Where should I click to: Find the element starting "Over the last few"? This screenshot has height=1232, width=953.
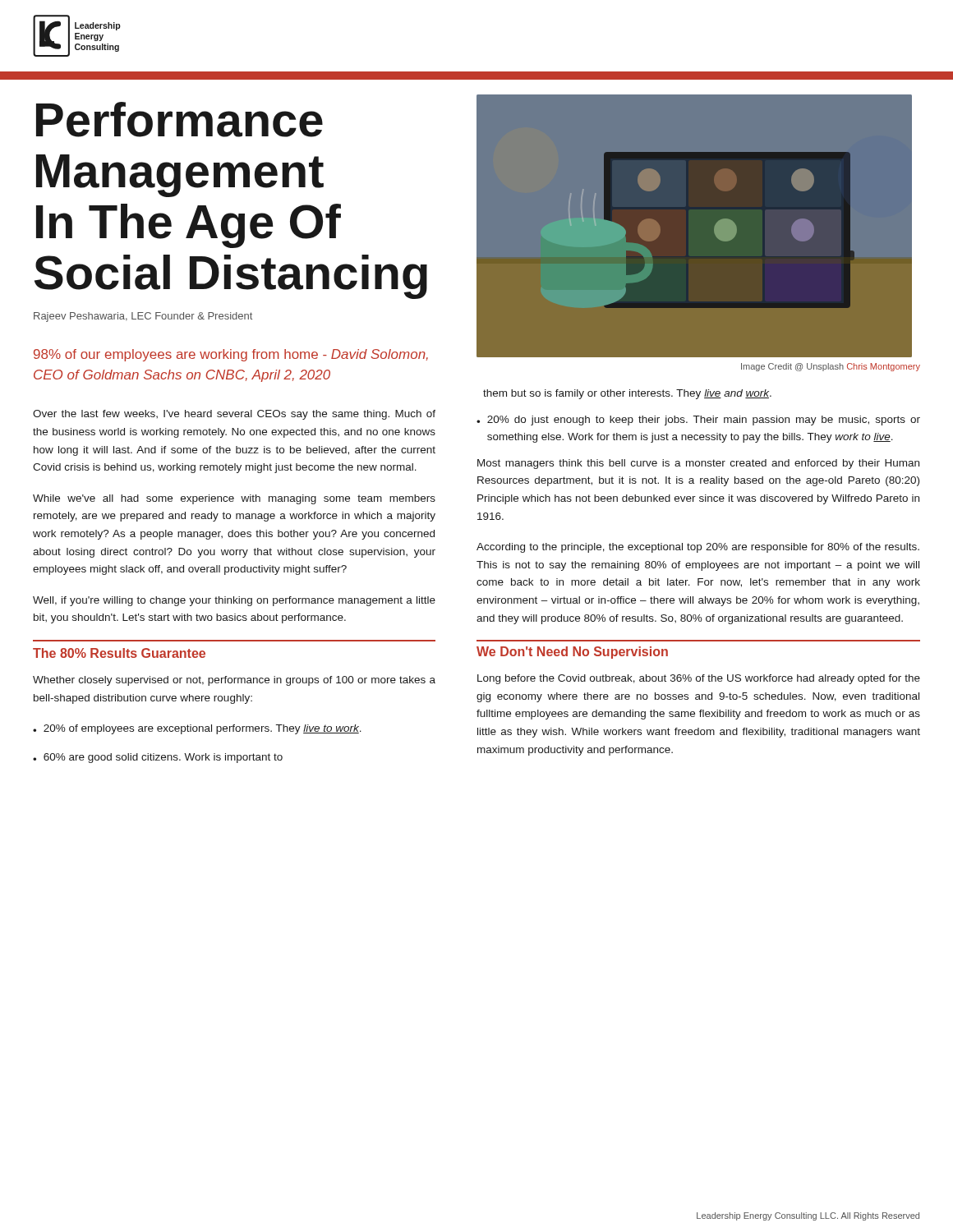[234, 441]
